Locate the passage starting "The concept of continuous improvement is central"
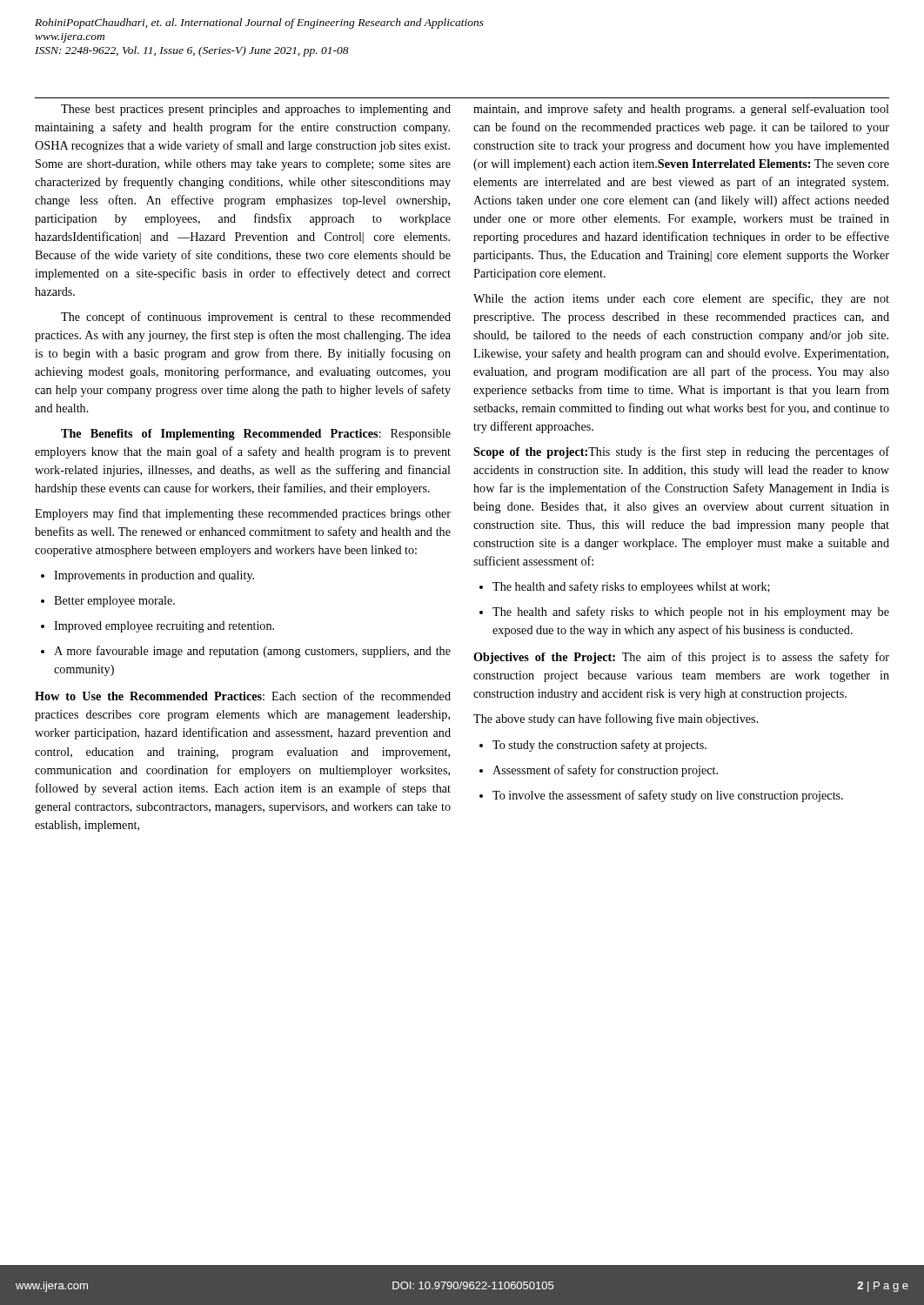Image resolution: width=924 pixels, height=1305 pixels. click(x=243, y=363)
